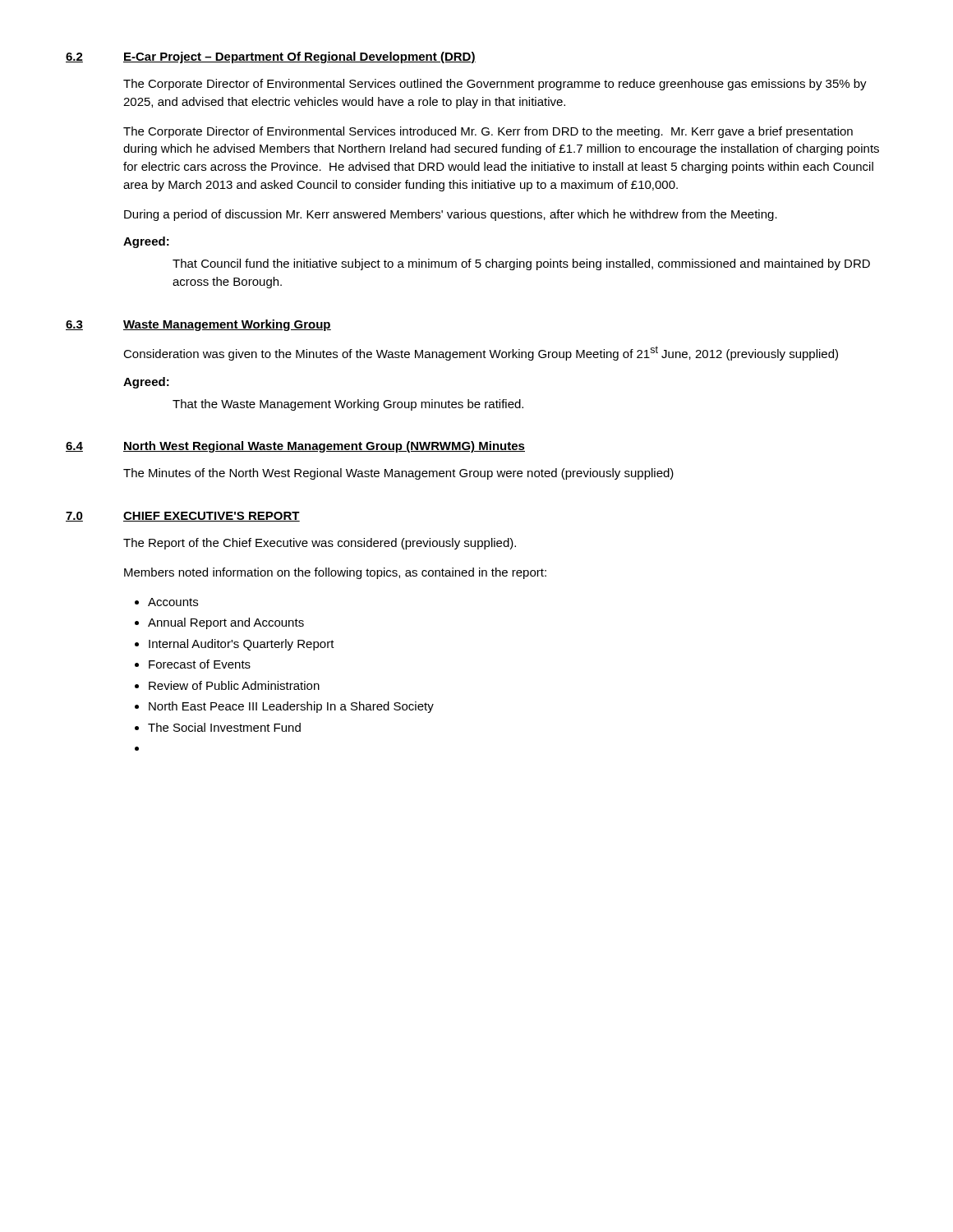The image size is (953, 1232).
Task: Locate the text block with the text "That the Waste Management Working"
Action: click(x=349, y=403)
